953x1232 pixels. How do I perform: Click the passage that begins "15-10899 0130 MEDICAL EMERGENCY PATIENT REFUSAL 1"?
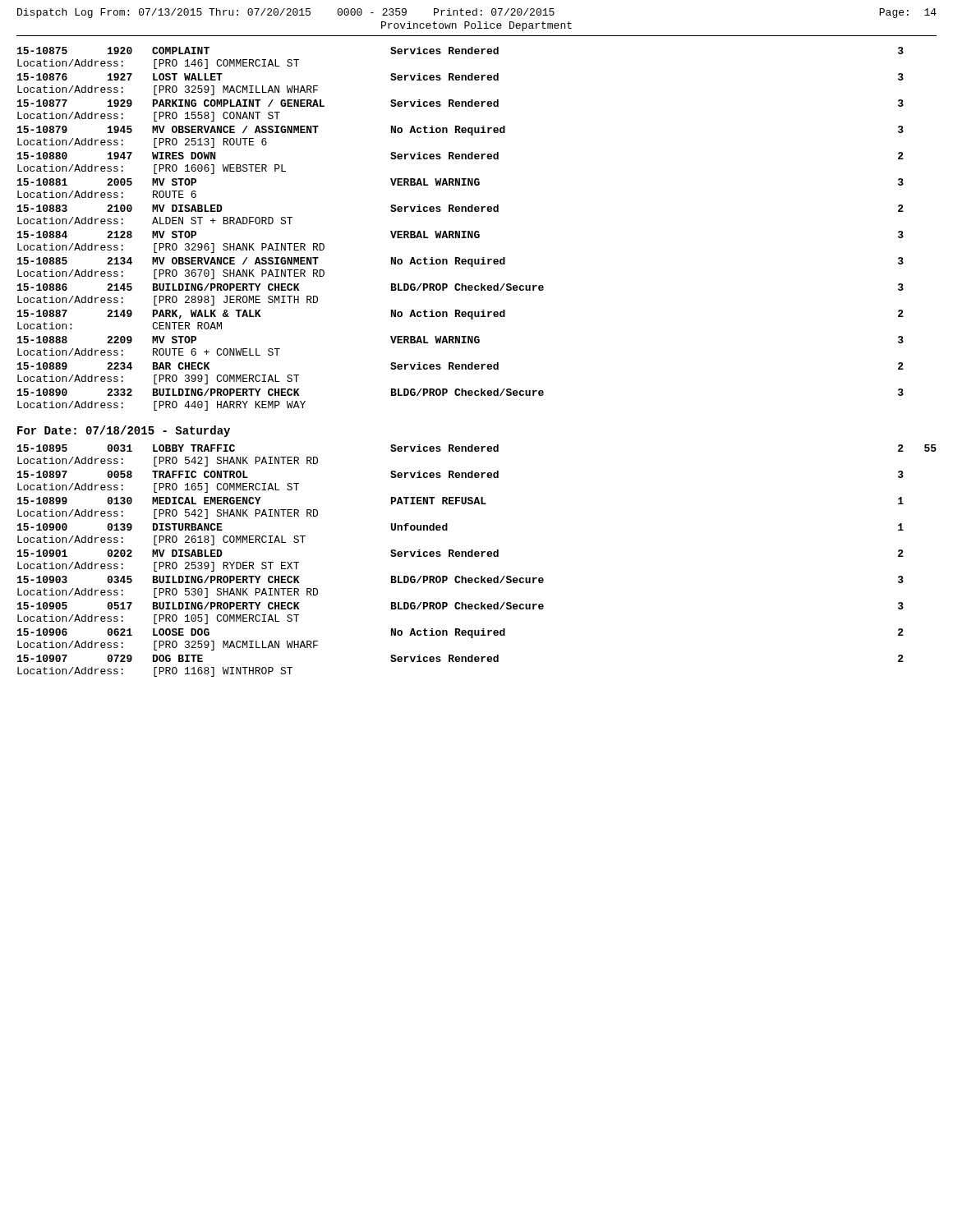(476, 508)
